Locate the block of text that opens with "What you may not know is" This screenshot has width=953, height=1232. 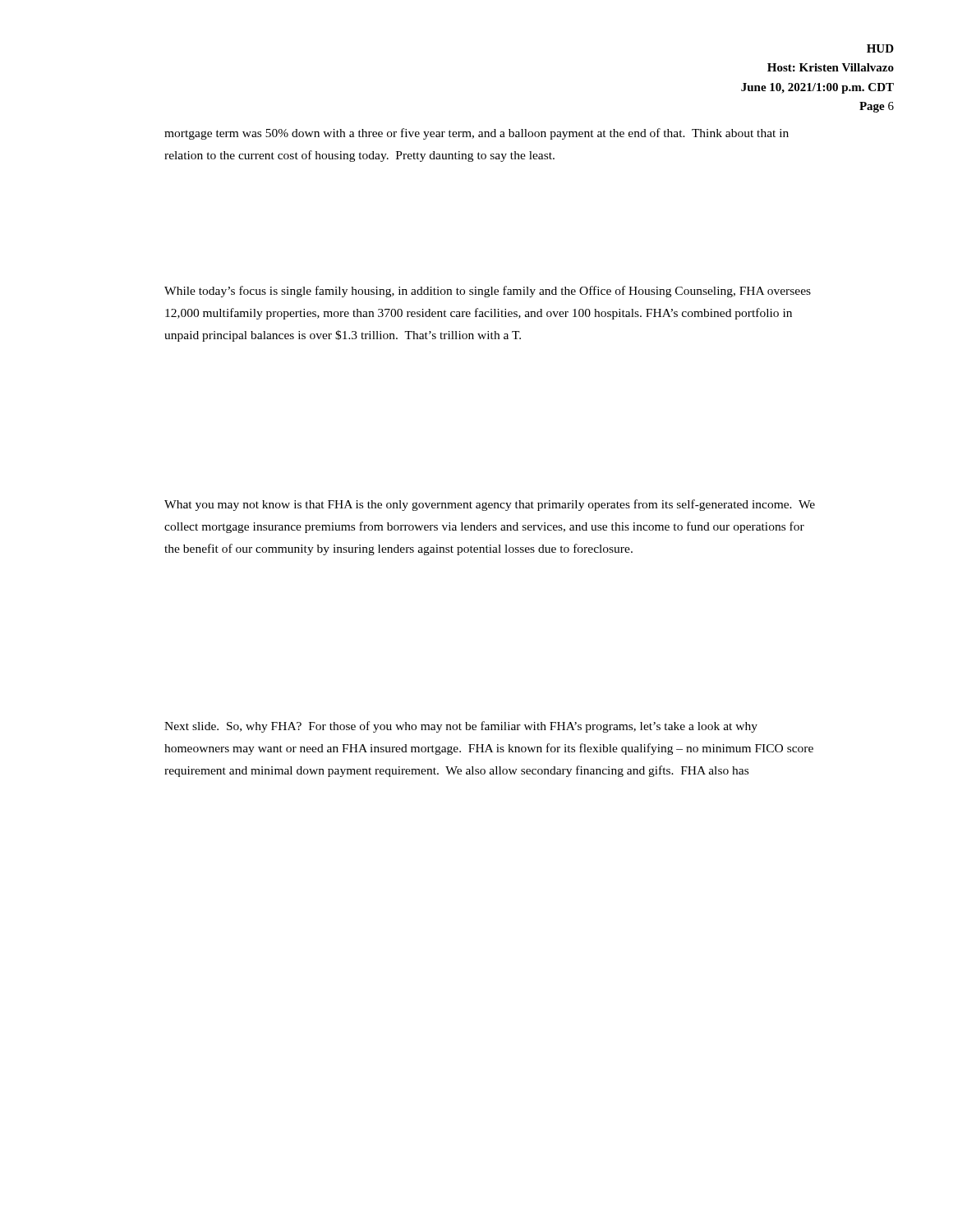coord(490,526)
